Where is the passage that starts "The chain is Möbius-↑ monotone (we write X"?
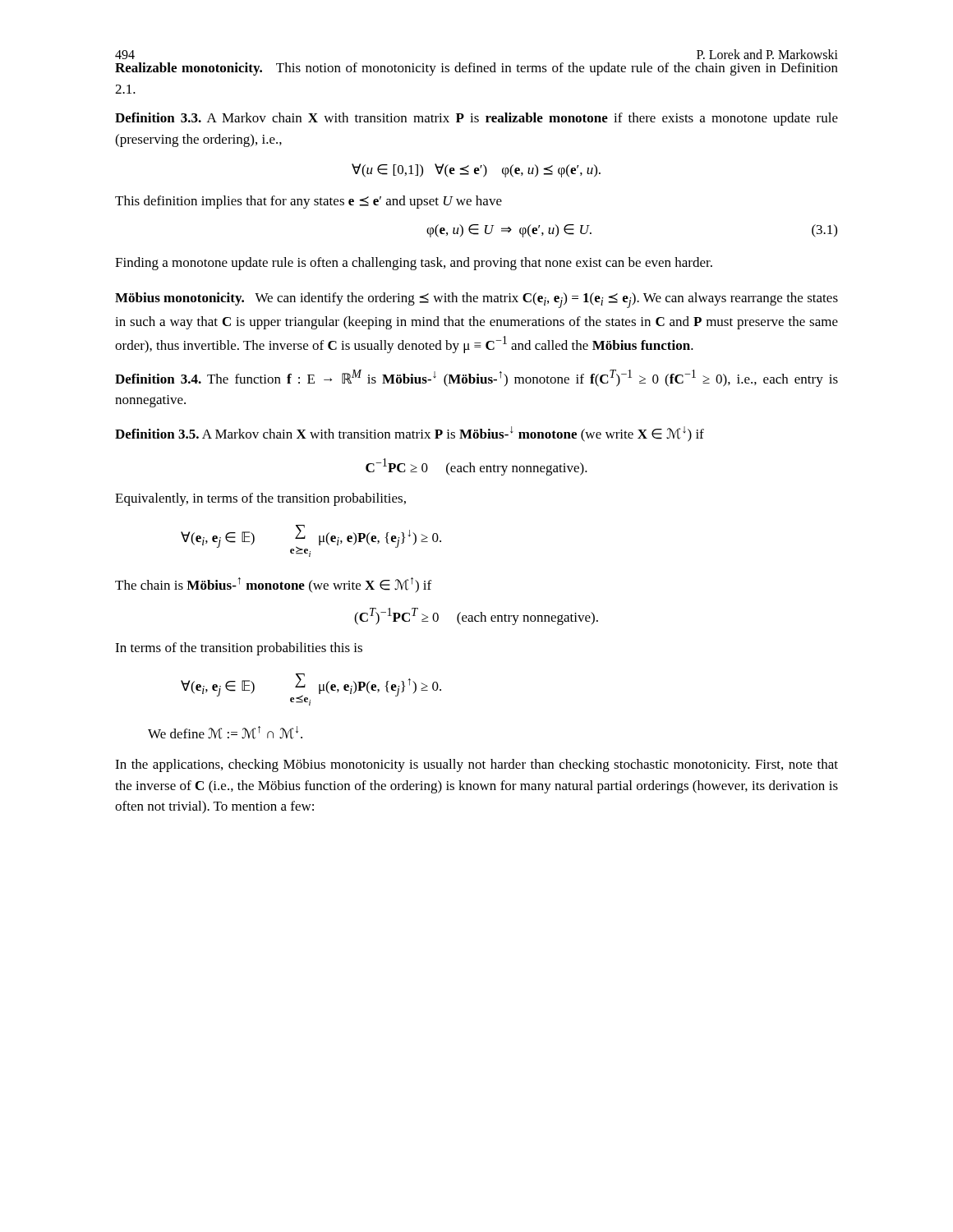The height and width of the screenshot is (1232, 953). (273, 583)
